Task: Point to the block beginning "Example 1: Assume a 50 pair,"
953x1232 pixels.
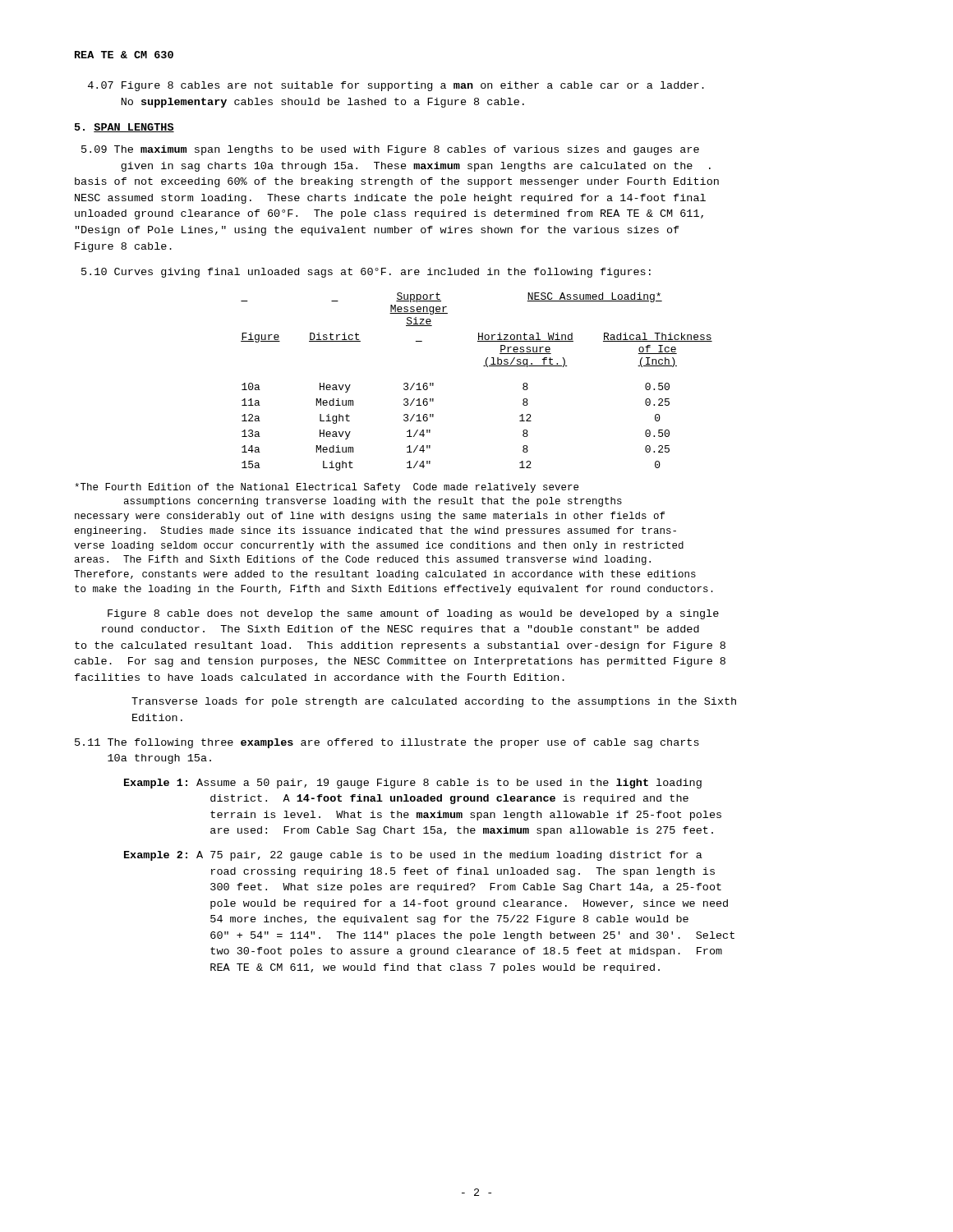Action: click(x=423, y=807)
